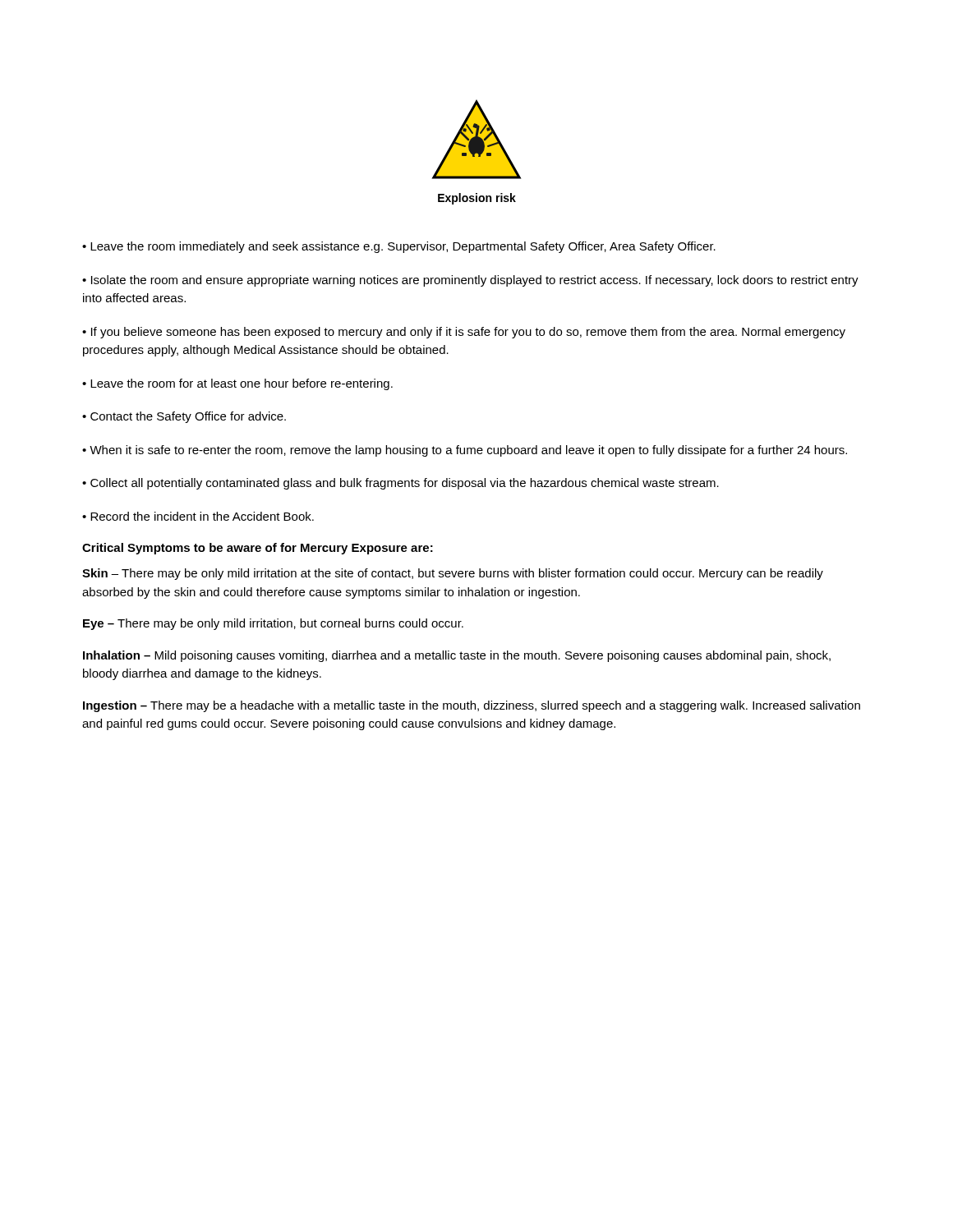Point to the block beginning "Skin – There may be only mild"
The height and width of the screenshot is (1232, 953).
point(453,582)
